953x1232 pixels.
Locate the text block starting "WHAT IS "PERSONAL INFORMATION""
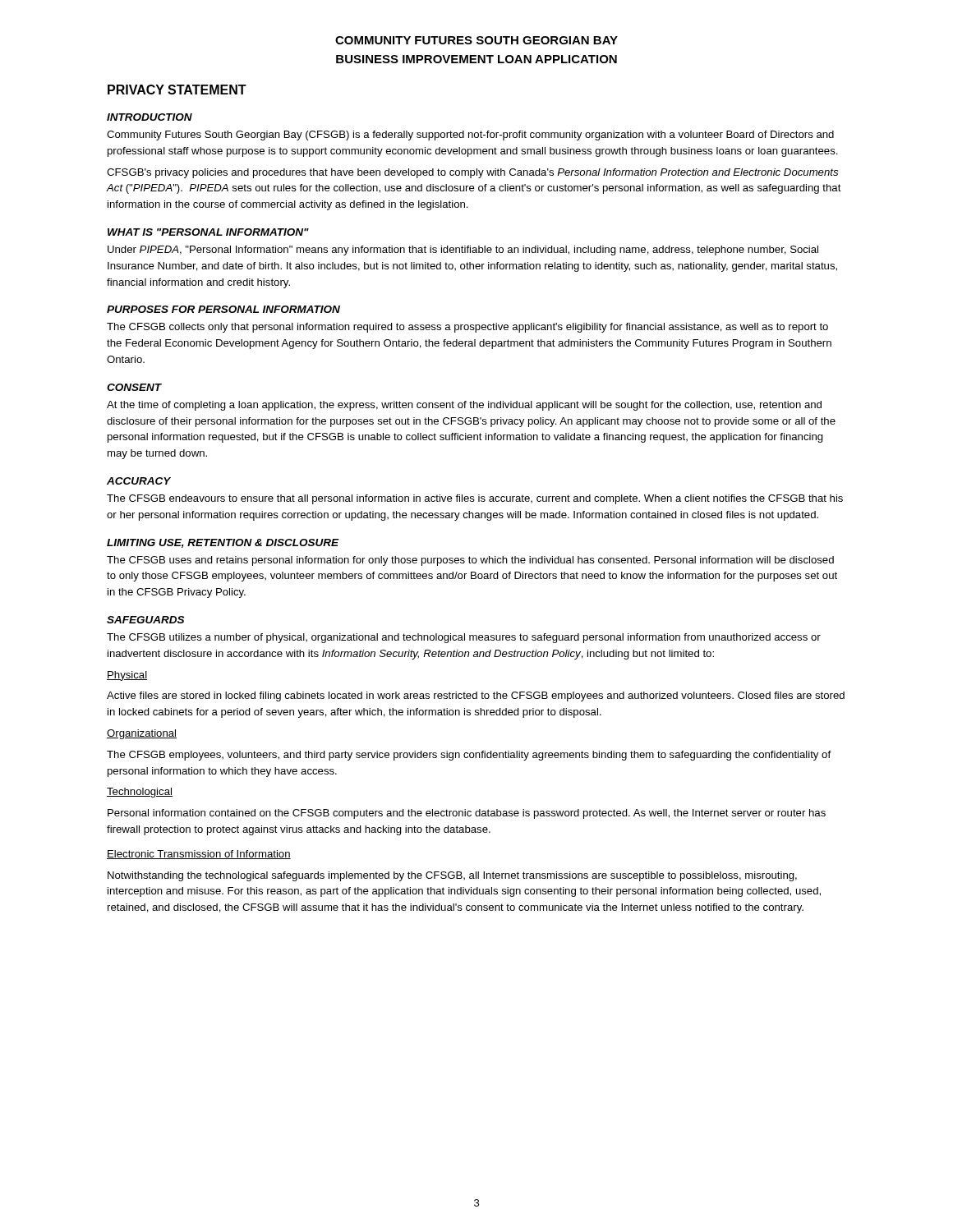[x=208, y=232]
